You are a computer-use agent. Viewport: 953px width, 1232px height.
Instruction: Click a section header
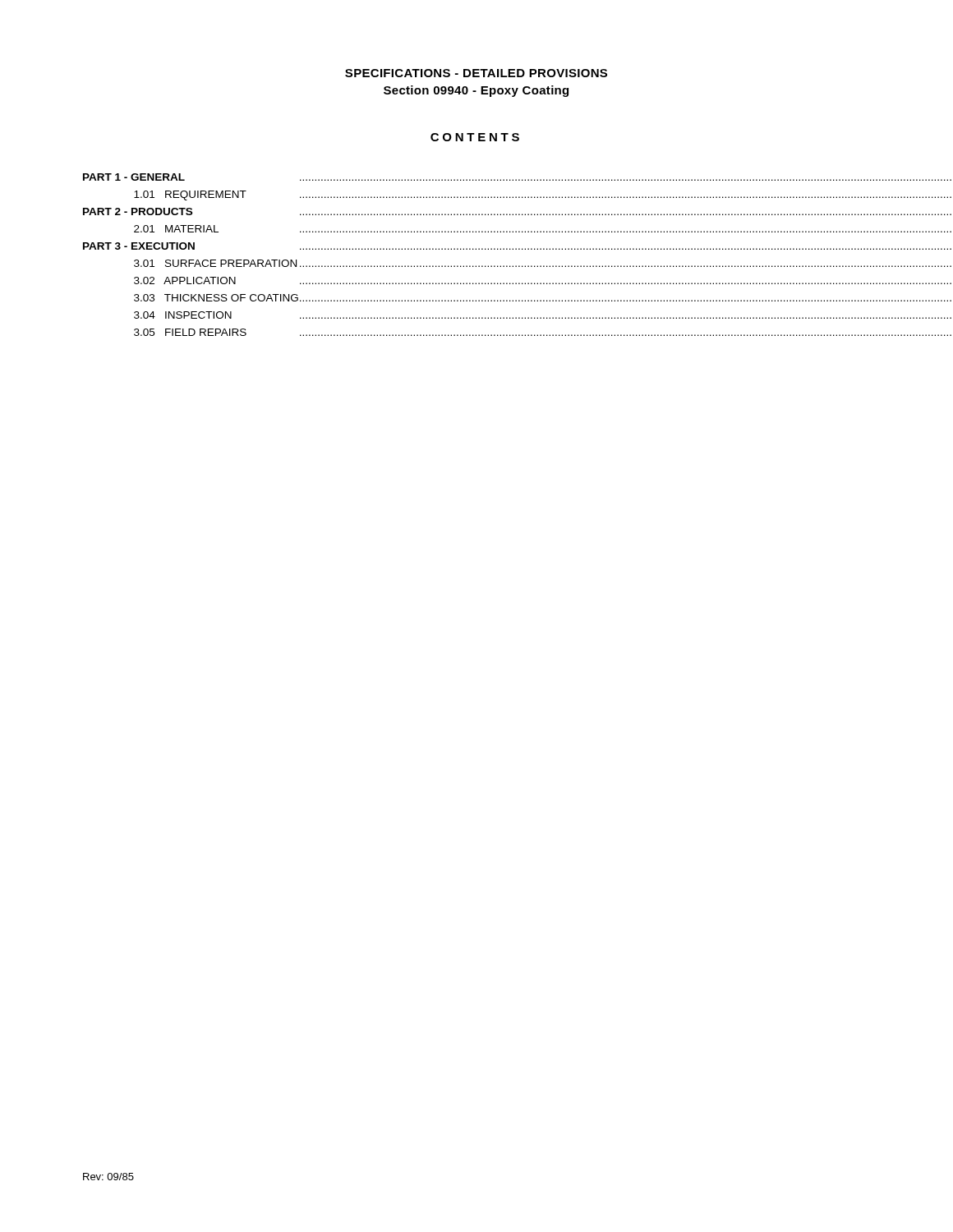pos(476,137)
